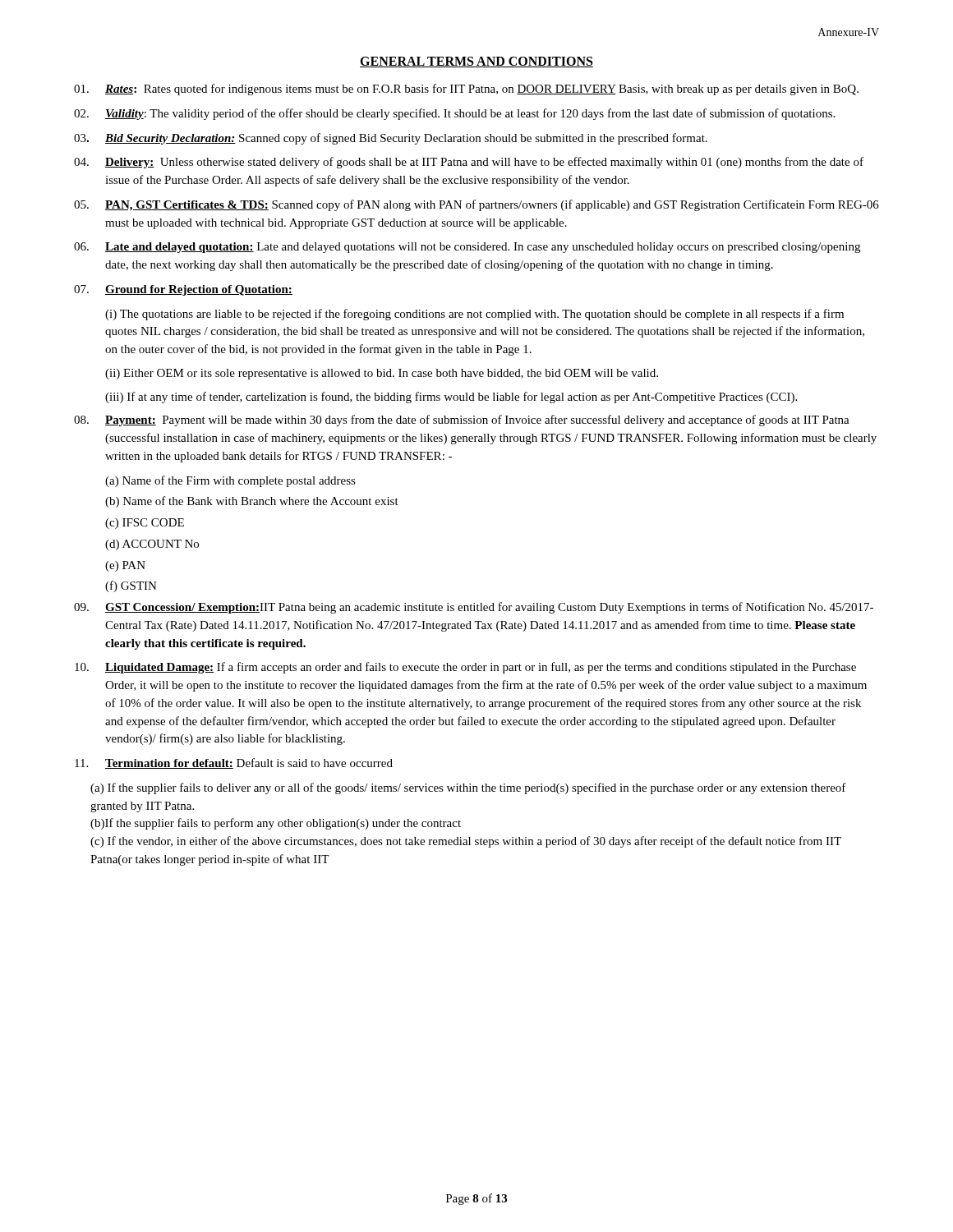Point to the passage starting "09. GST Concession/ Exemption:IIT Patna being an"
The width and height of the screenshot is (953, 1232).
(x=476, y=626)
